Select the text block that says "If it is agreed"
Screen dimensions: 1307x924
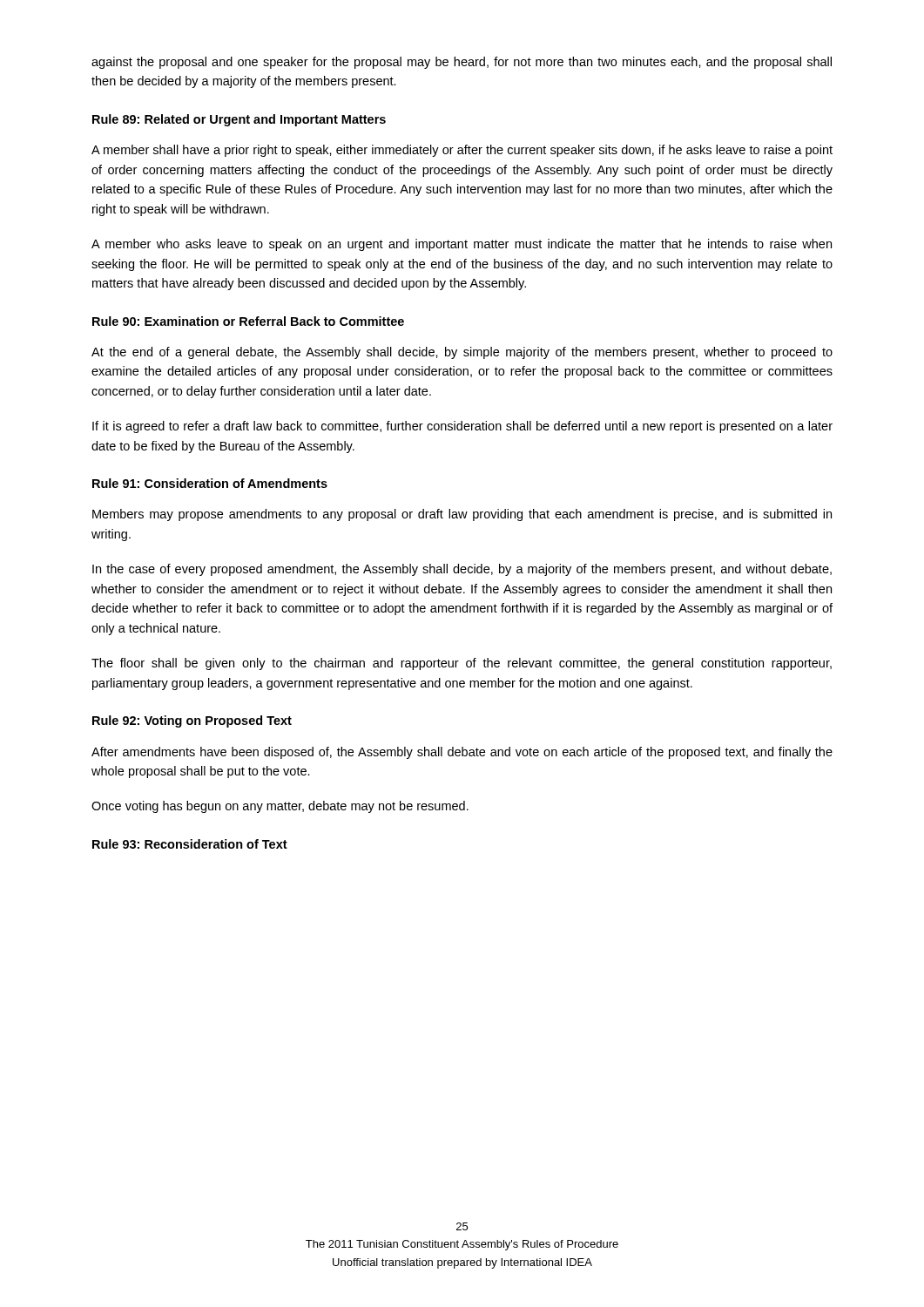[x=462, y=436]
